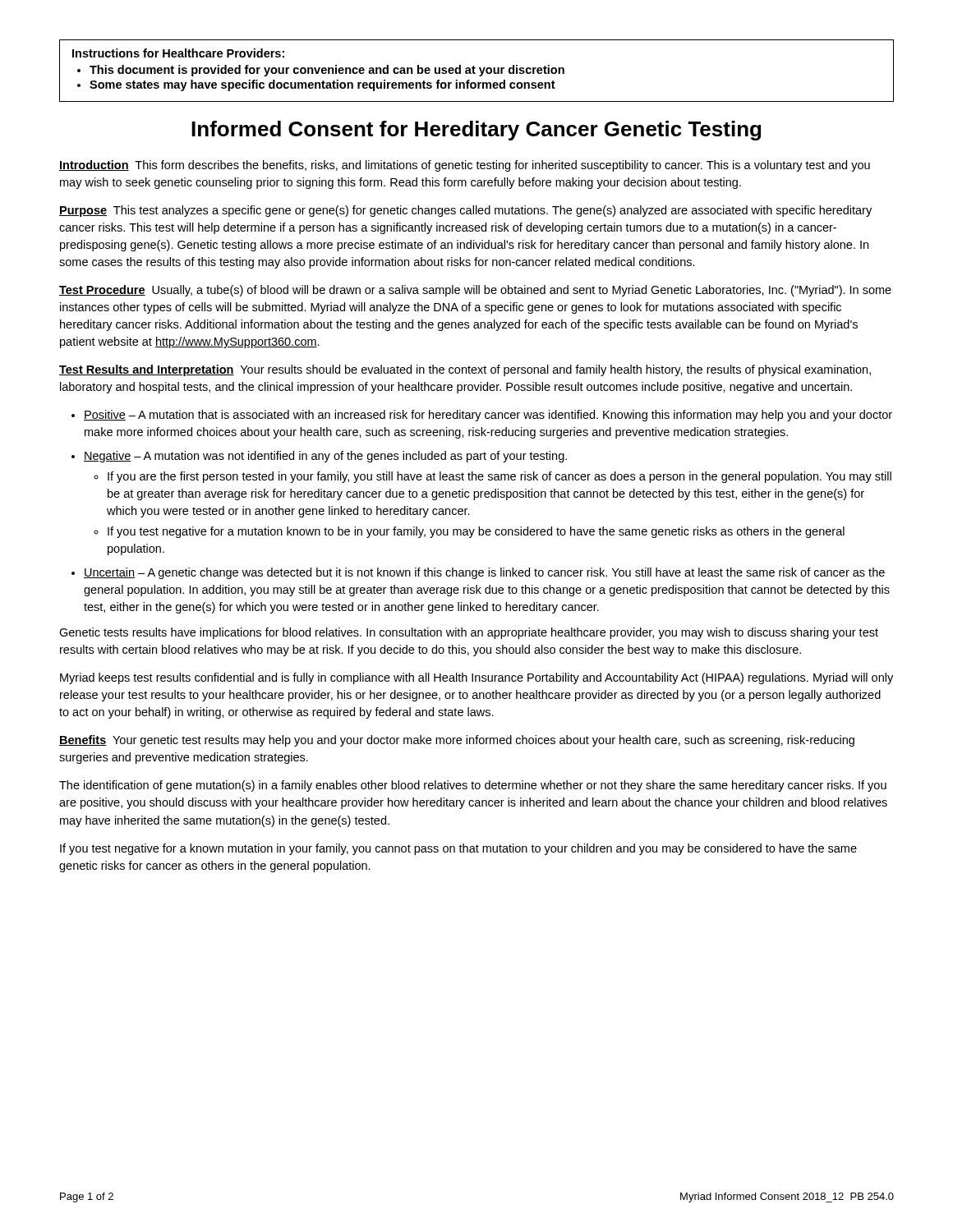Find the text starting "Introduction This form describes"
The width and height of the screenshot is (953, 1232).
tap(465, 174)
